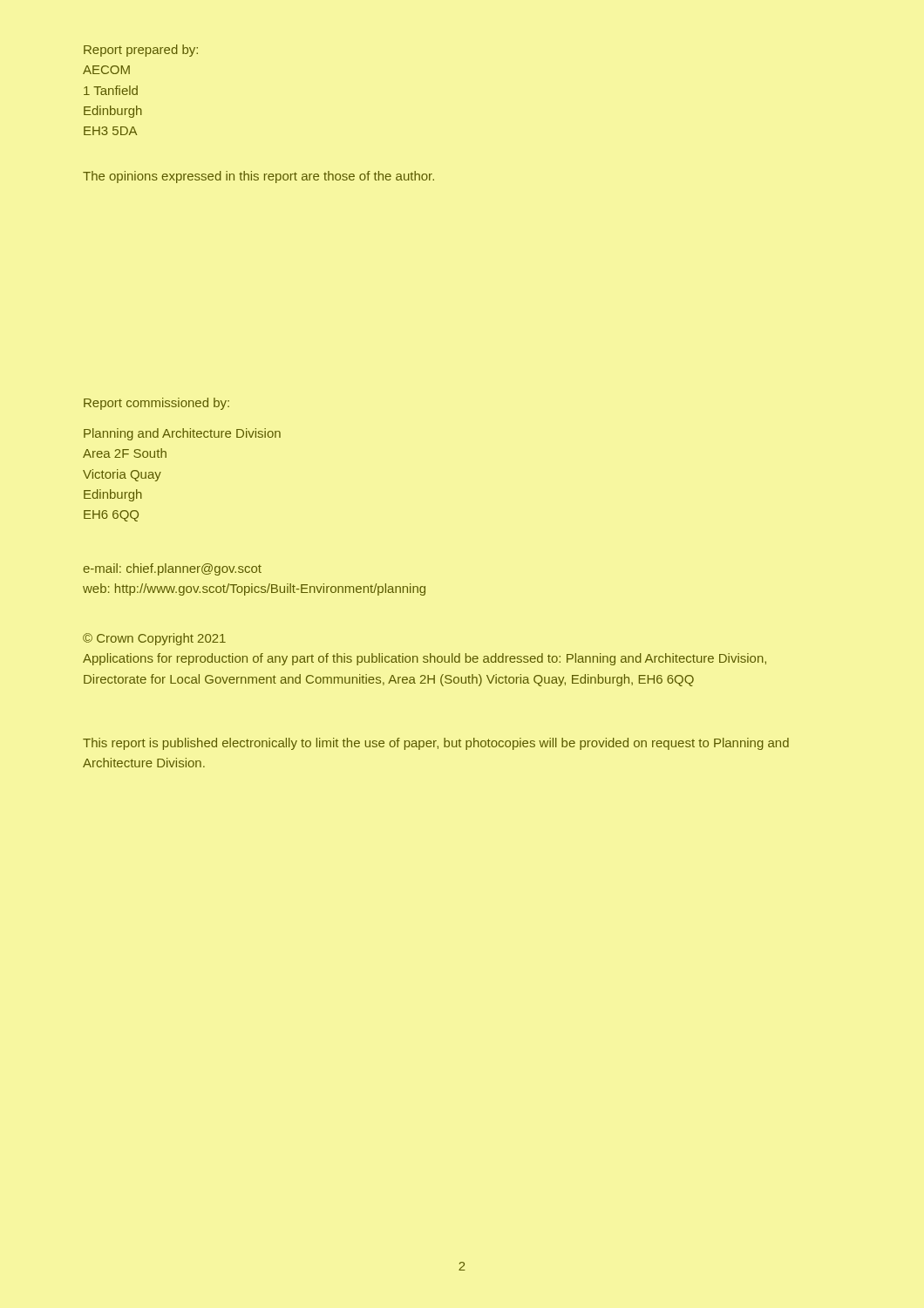Click the passage that begins "© Crown Copyright 2021 Applications for reproduction of"
Screen dimensions: 1308x924
(425, 658)
